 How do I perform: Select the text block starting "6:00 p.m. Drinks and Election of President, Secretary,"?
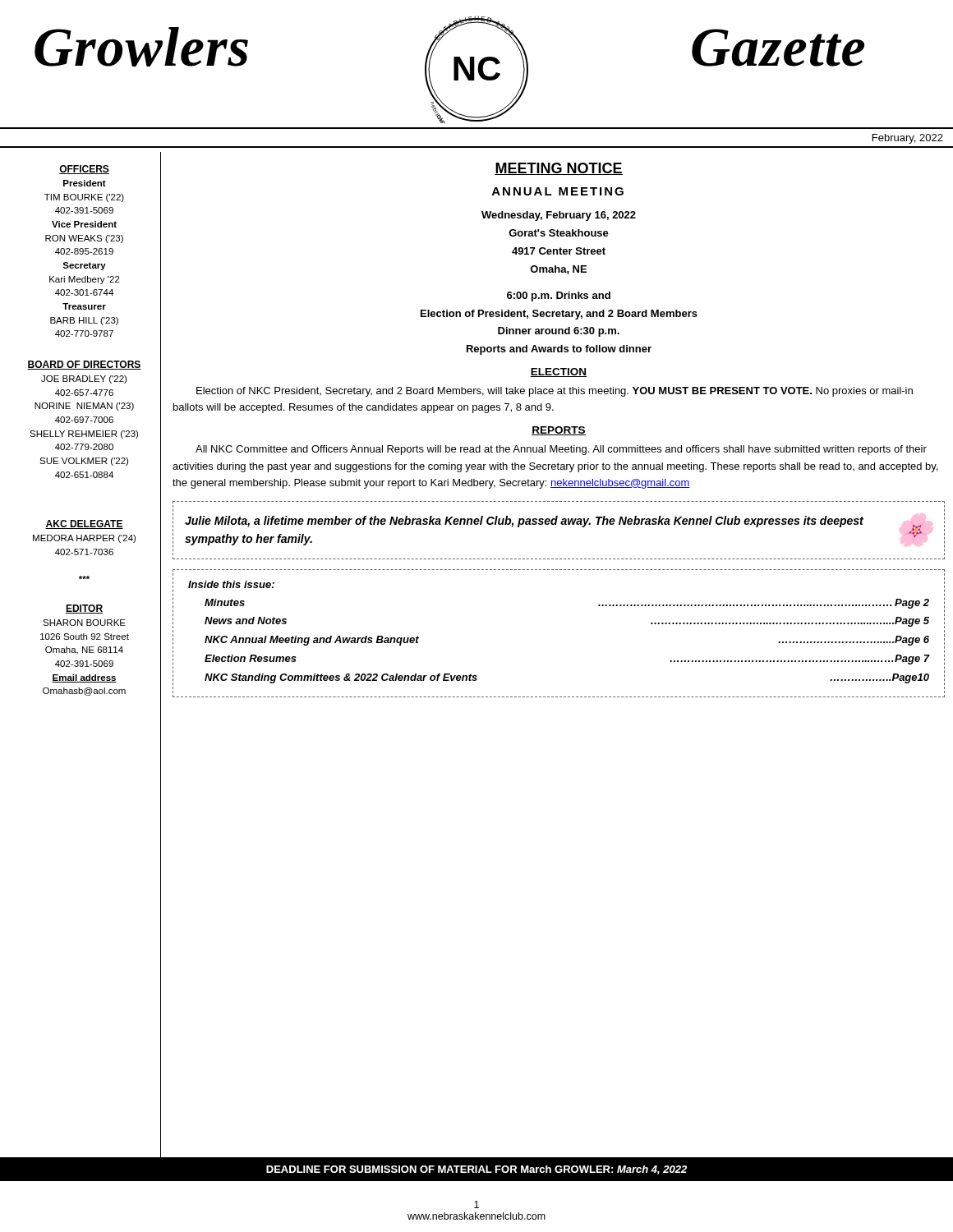559,322
